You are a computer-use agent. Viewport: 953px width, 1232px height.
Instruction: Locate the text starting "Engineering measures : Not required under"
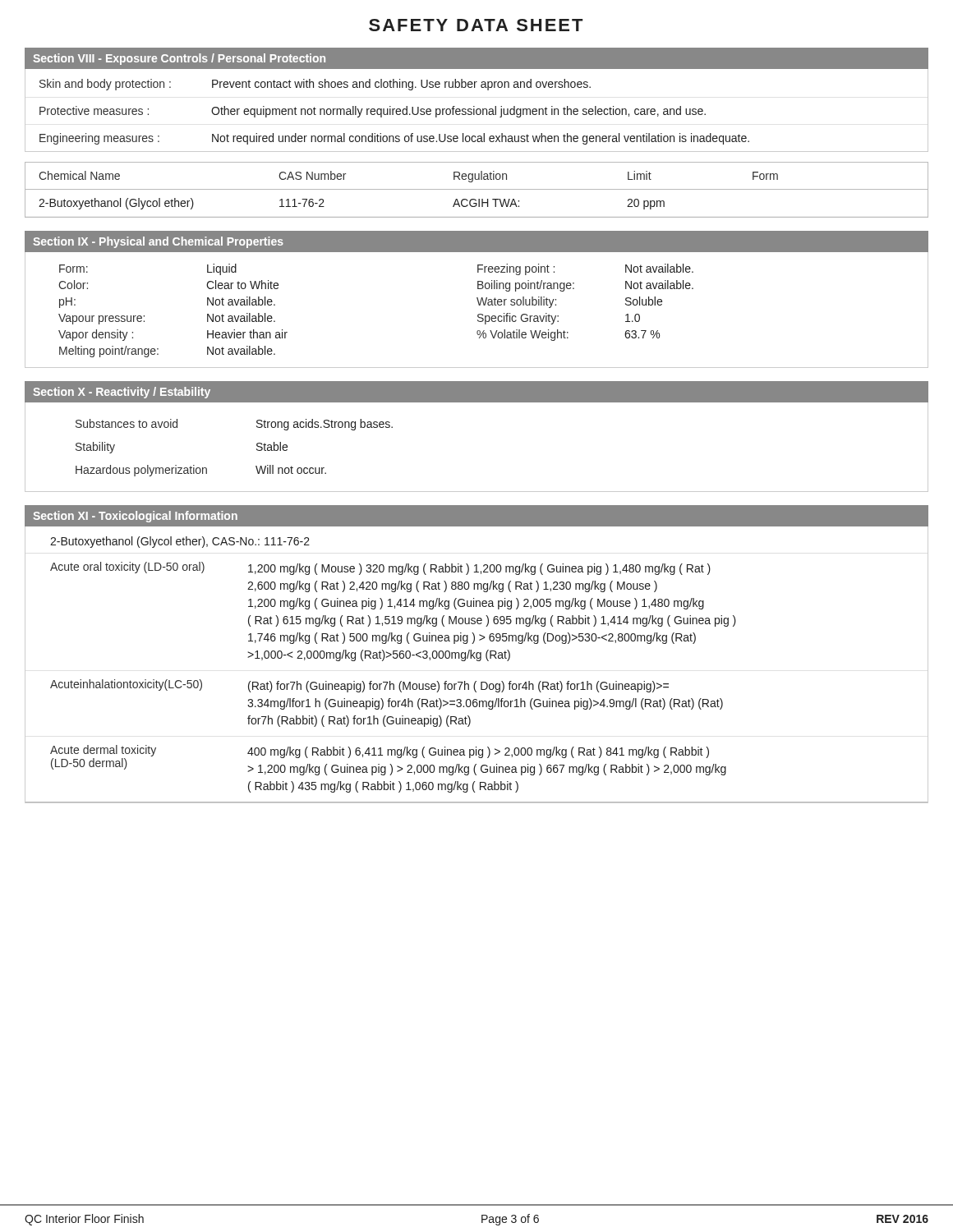pyautogui.click(x=476, y=138)
